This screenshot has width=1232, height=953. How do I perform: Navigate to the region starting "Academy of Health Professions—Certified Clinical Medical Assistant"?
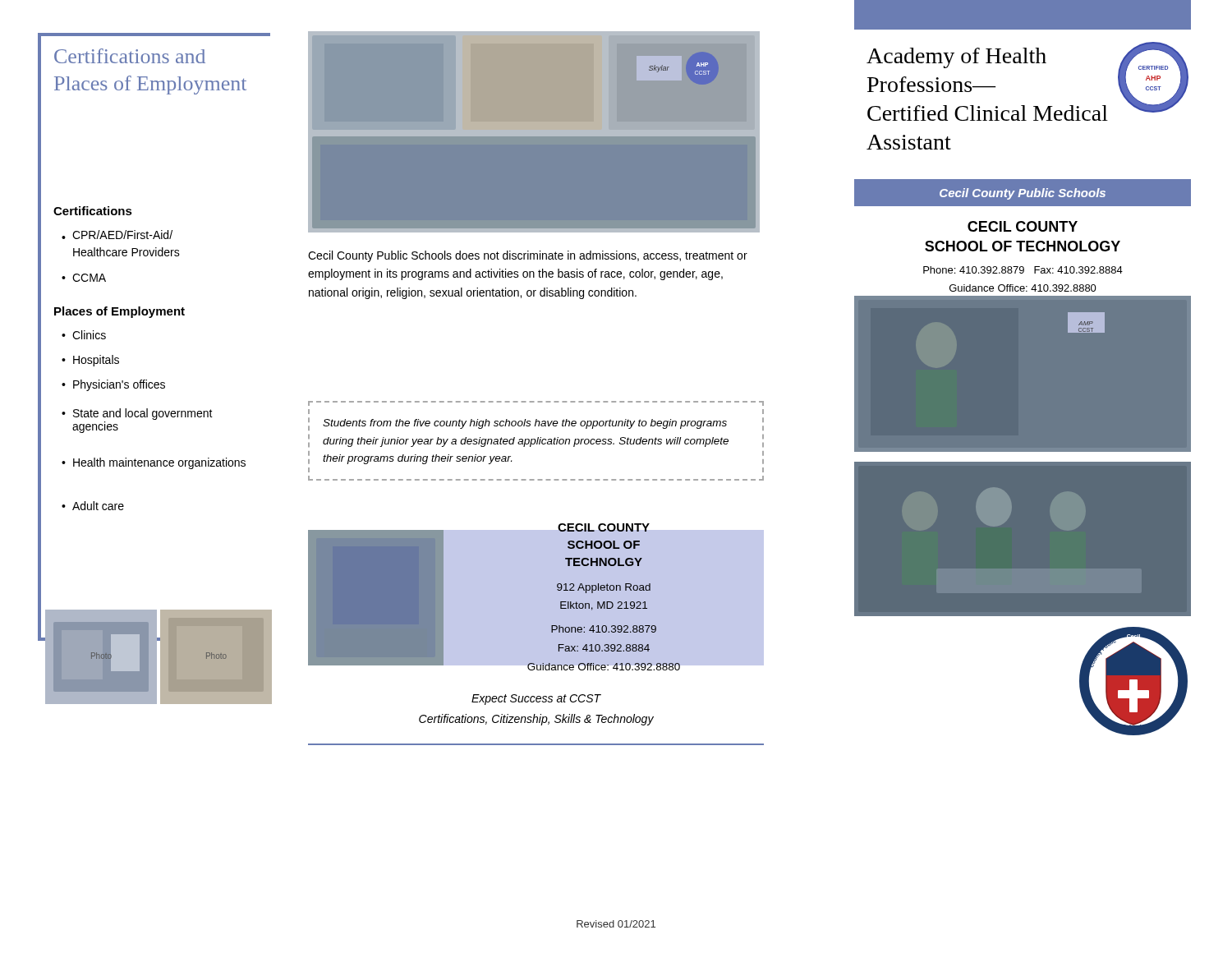pos(987,99)
